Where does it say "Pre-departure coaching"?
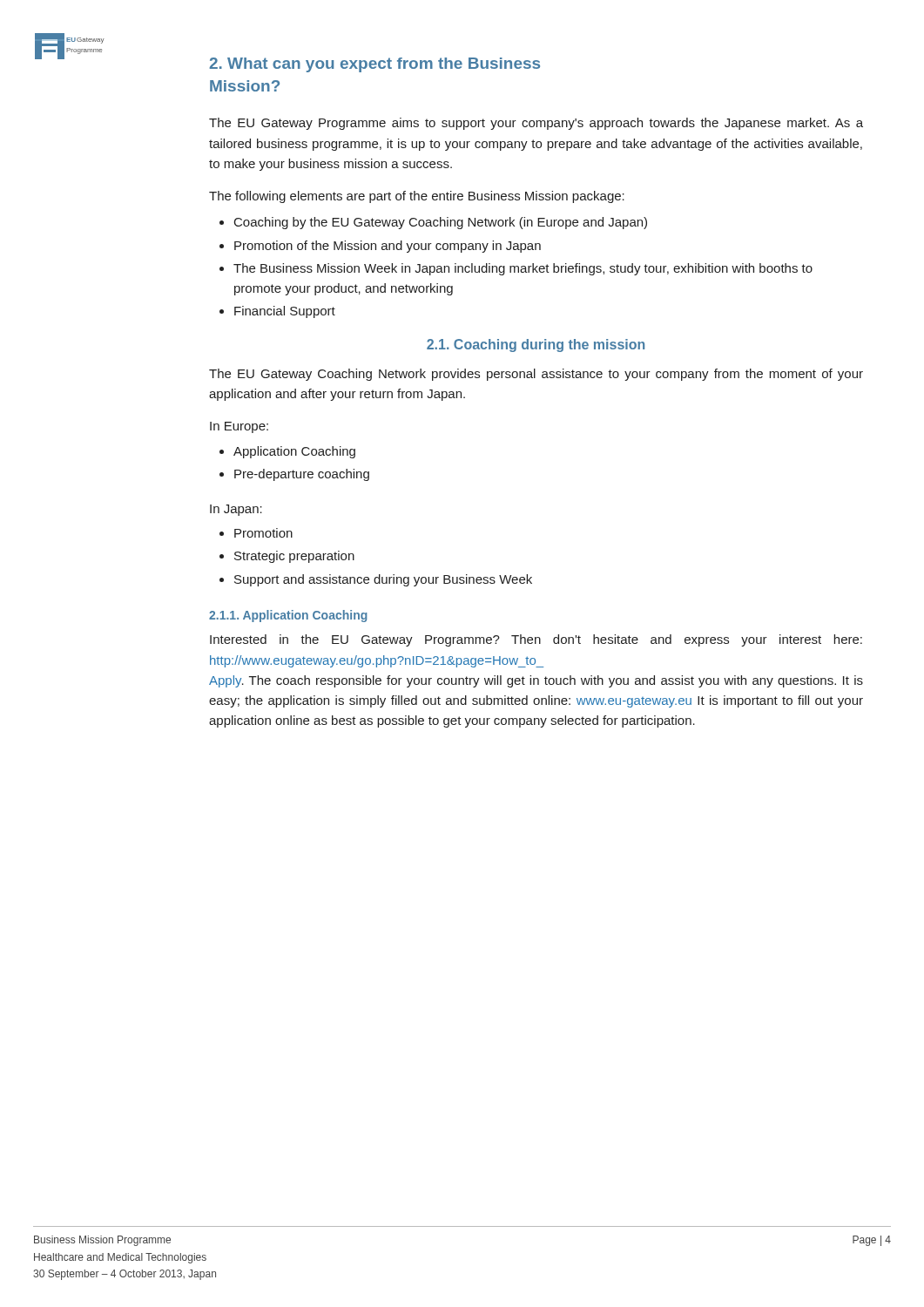This screenshot has width=924, height=1307. [302, 475]
